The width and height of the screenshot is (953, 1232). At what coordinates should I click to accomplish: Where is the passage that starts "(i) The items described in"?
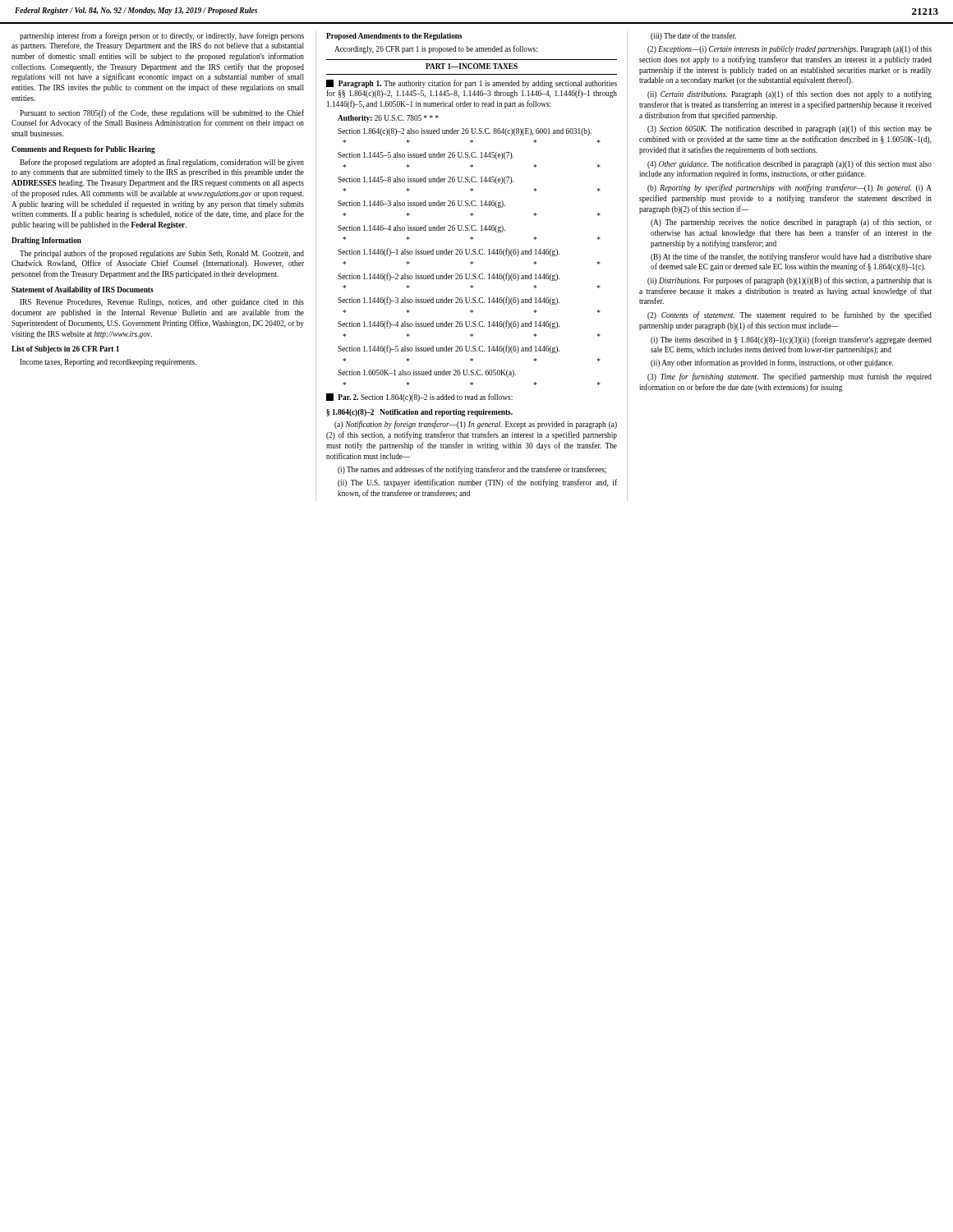(x=791, y=345)
